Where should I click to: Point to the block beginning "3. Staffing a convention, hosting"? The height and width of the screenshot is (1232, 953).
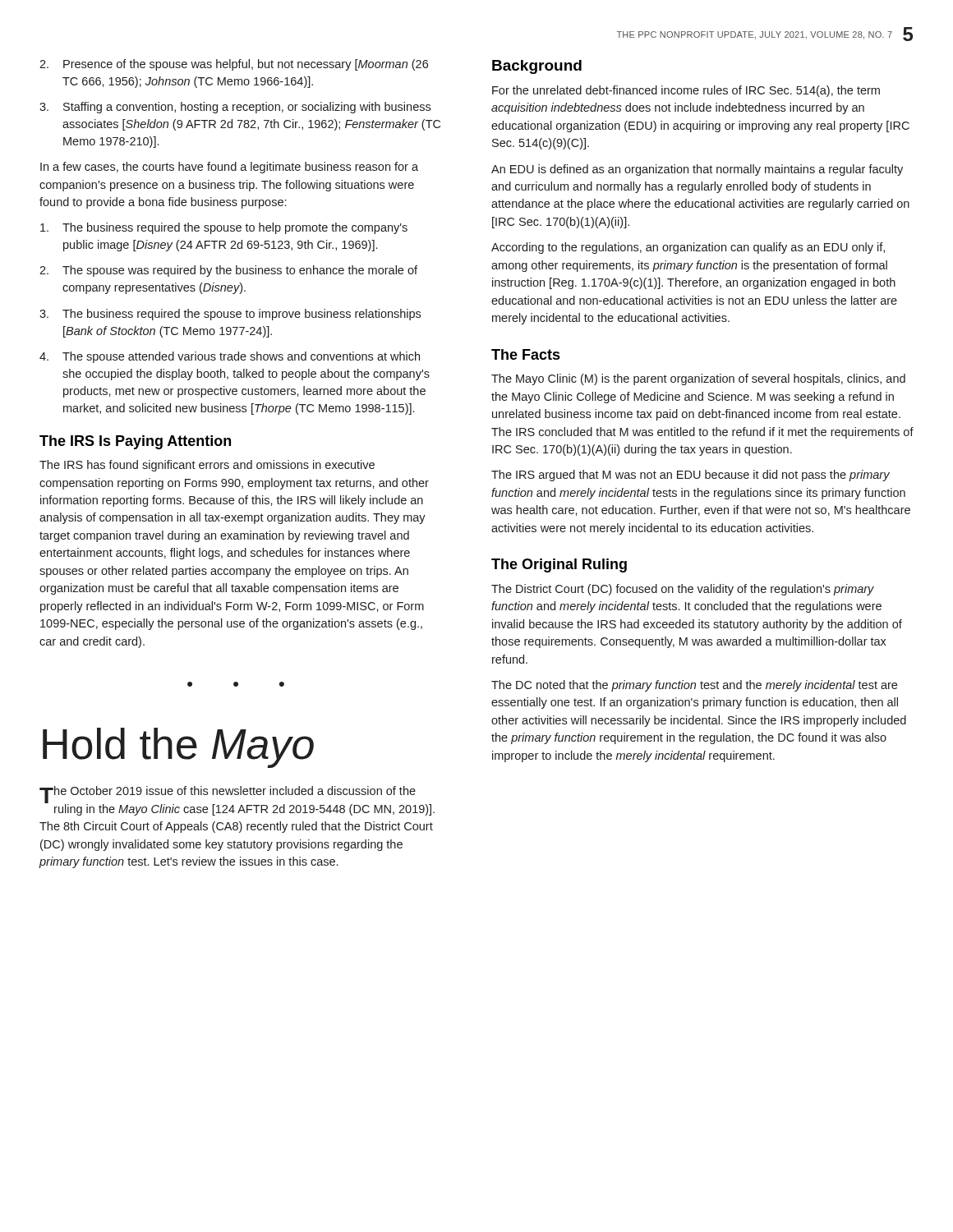[x=241, y=124]
